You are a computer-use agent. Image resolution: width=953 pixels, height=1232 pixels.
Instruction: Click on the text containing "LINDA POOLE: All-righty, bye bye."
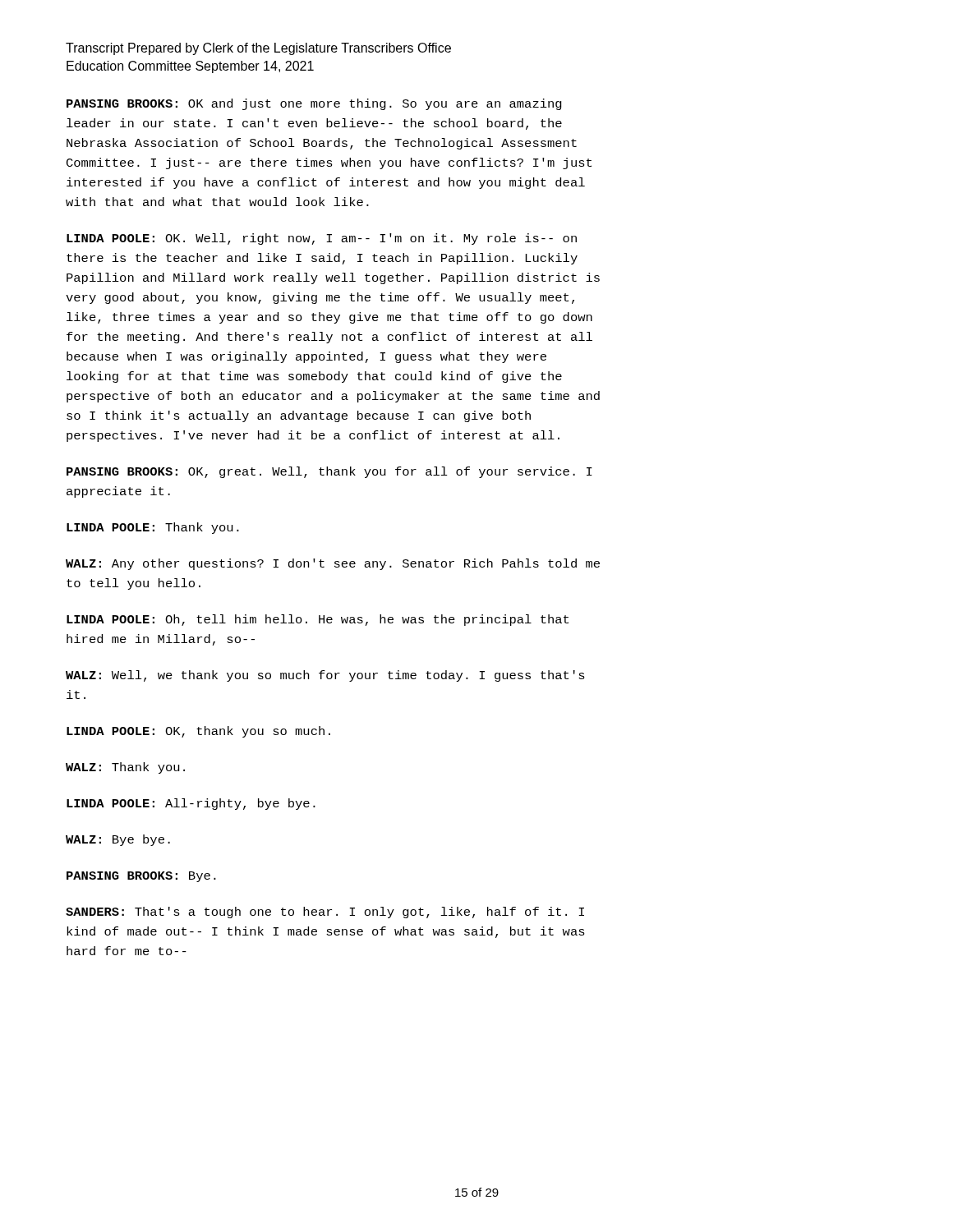pos(192,804)
